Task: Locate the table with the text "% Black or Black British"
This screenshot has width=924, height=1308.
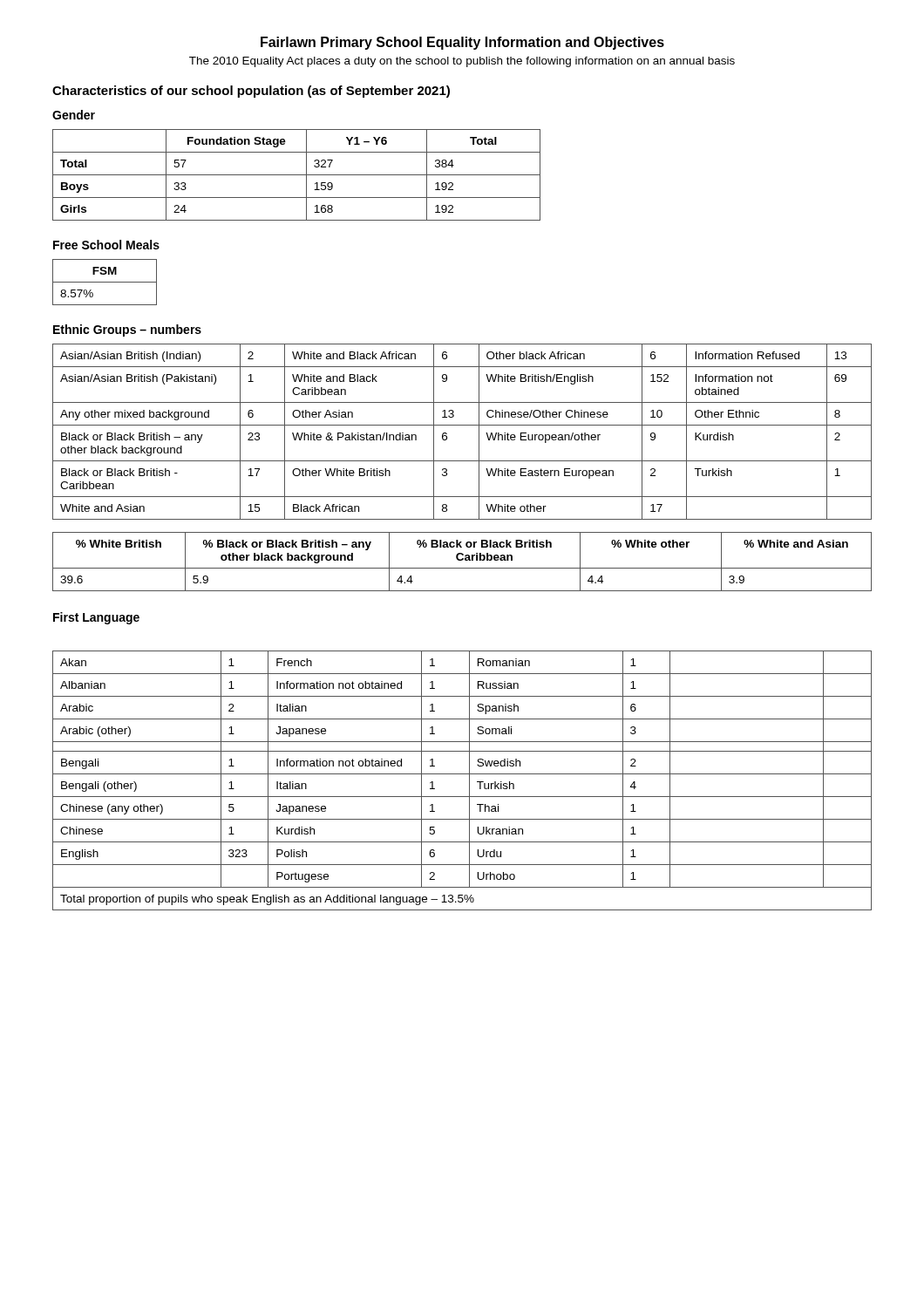Action: coord(462,562)
